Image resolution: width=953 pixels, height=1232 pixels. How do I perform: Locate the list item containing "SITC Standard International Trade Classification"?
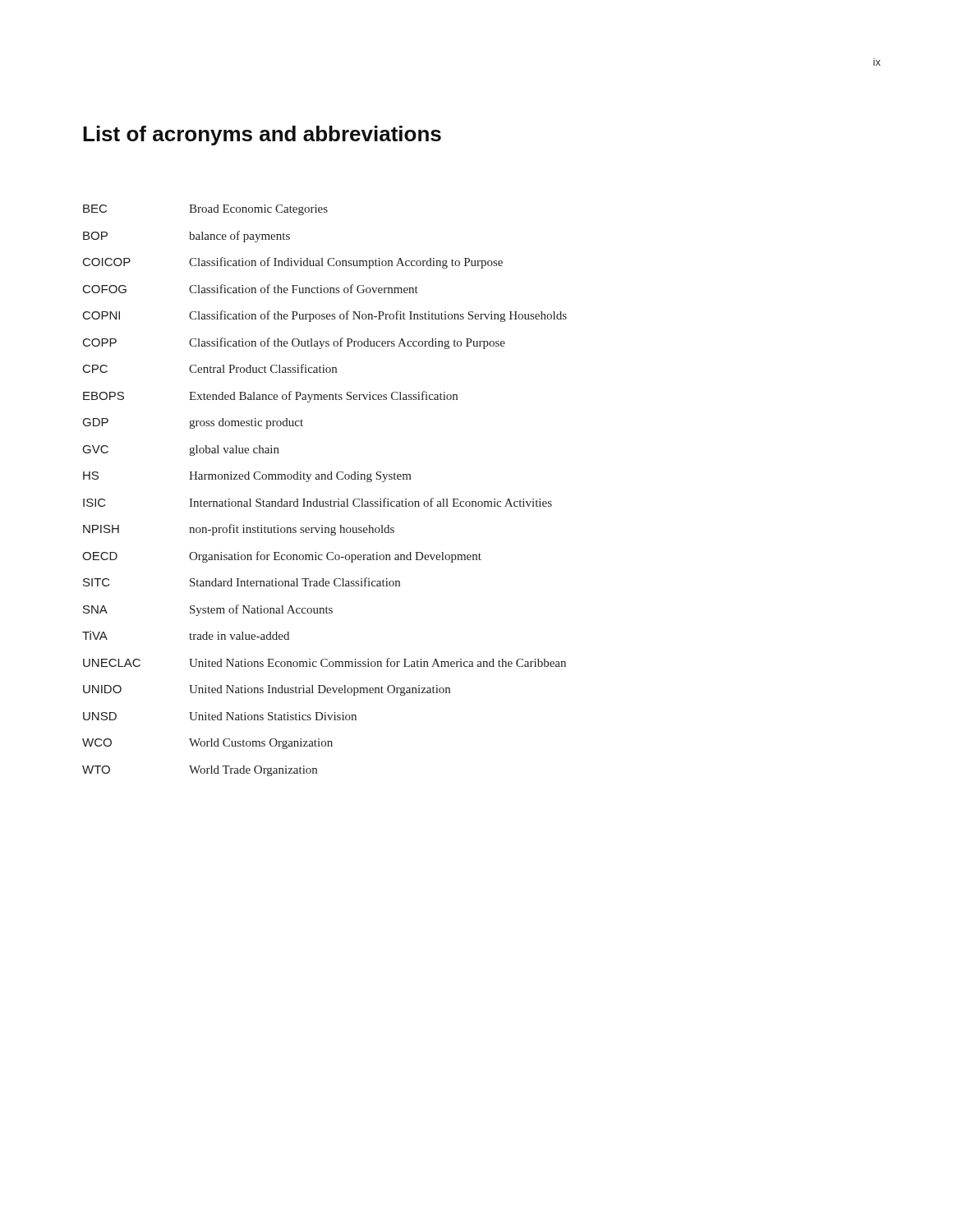point(241,582)
